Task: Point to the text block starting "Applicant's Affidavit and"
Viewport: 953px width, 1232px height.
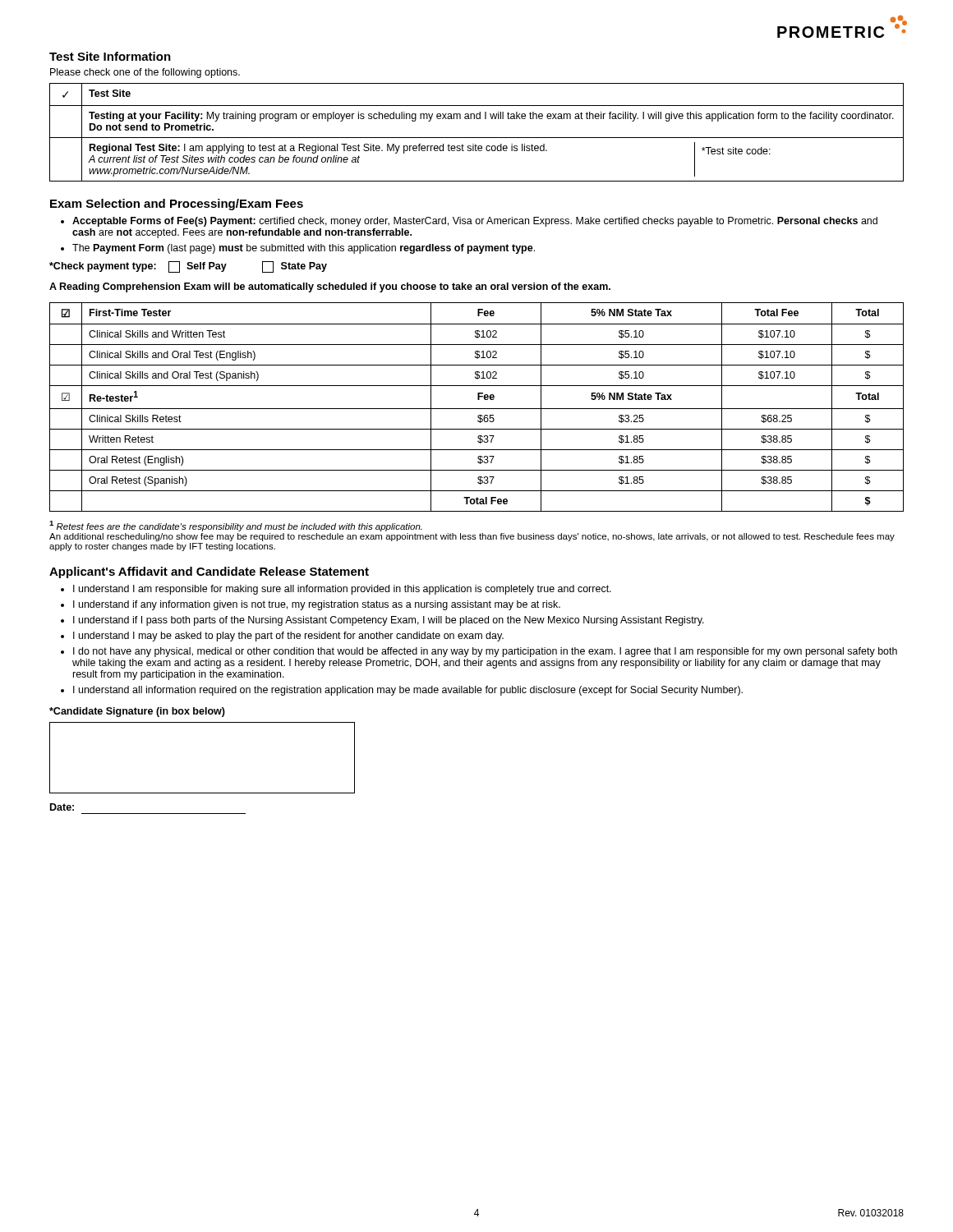Action: [x=209, y=572]
